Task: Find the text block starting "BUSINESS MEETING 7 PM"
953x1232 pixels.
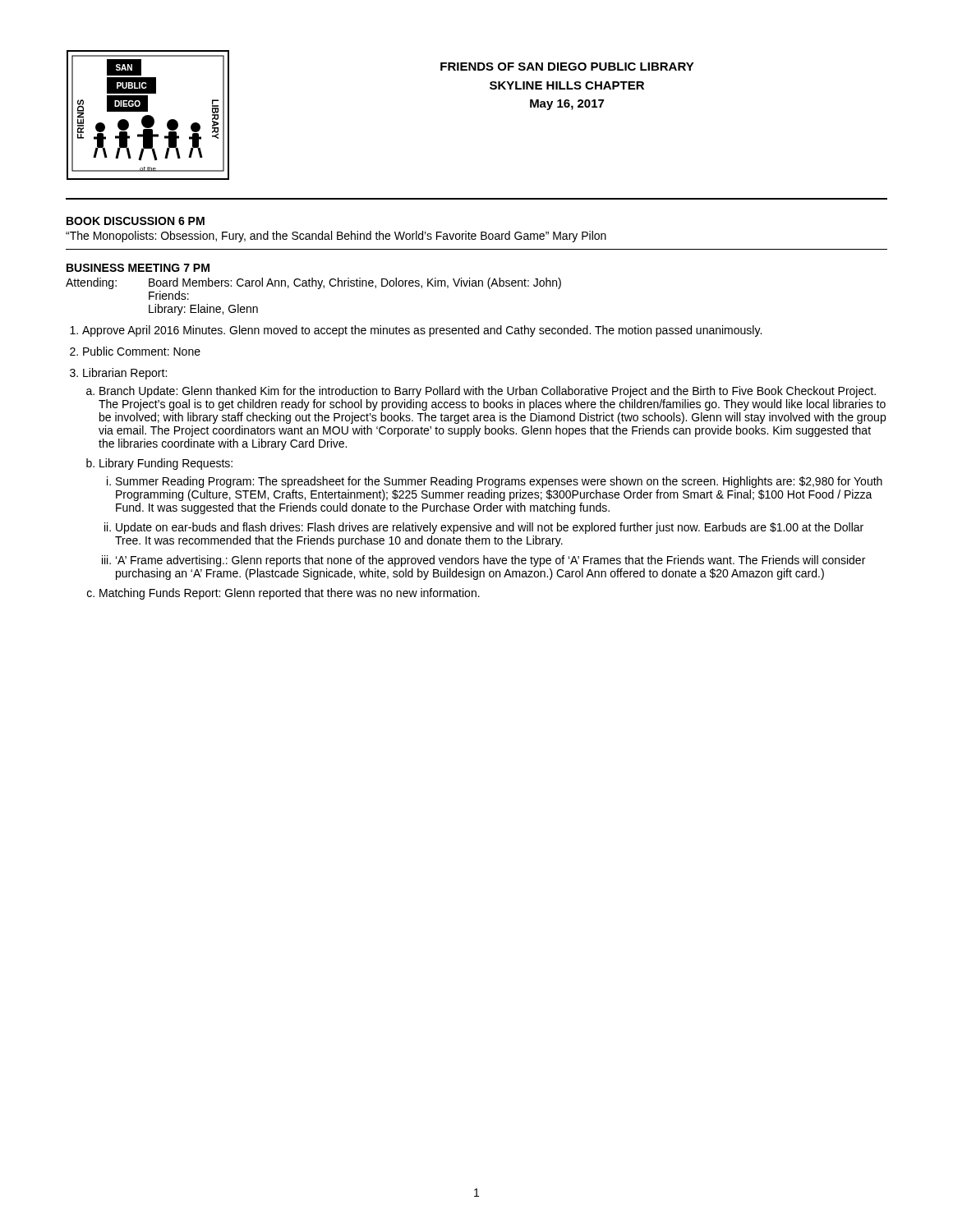Action: click(x=138, y=268)
